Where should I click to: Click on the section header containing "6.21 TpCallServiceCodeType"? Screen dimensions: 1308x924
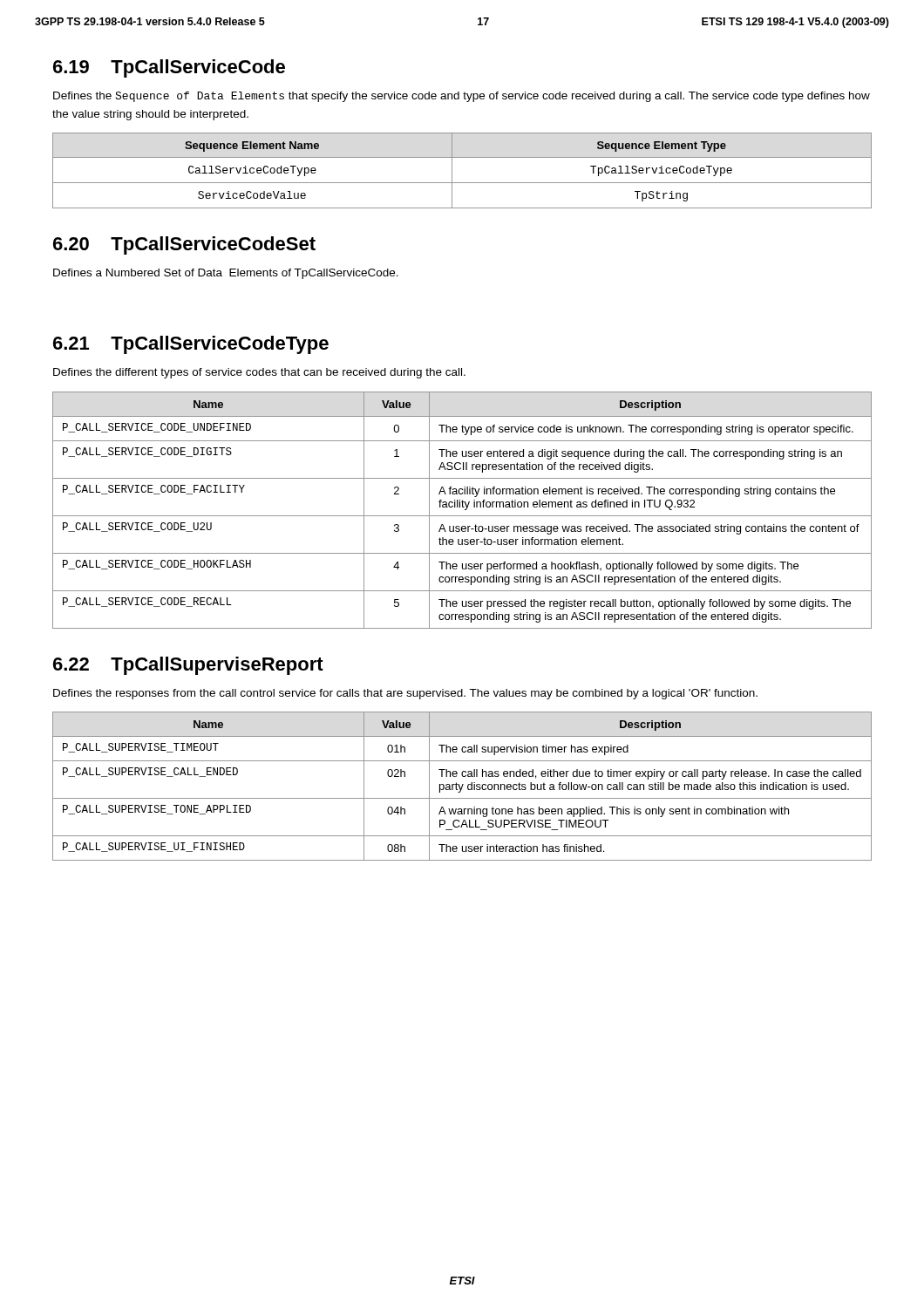tap(191, 343)
